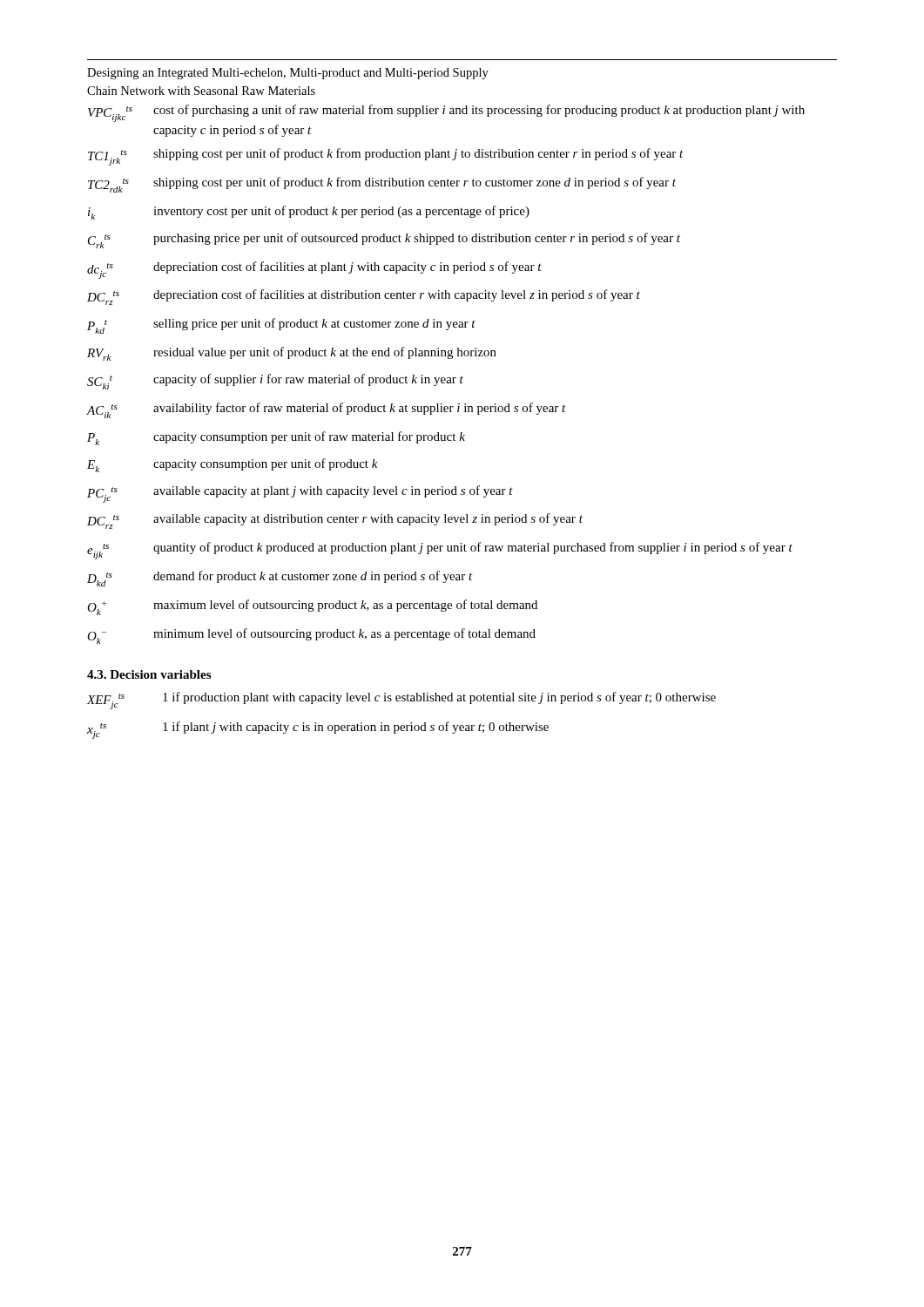Find the block starting "Crkts purchasing price per unit of"
The width and height of the screenshot is (924, 1307).
coord(462,240)
